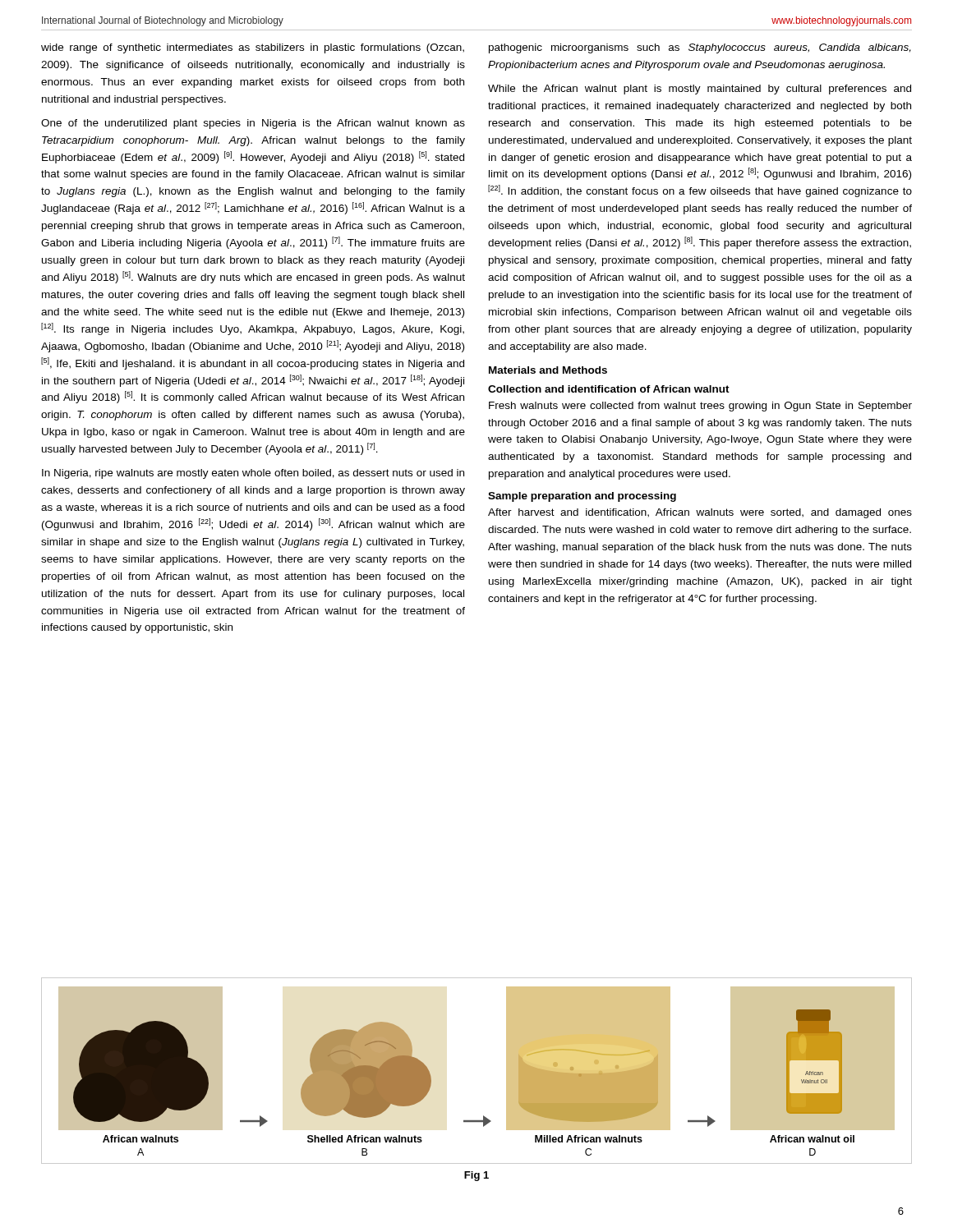
Task: Find the block starting "Materials and Methods"
Action: tap(548, 370)
